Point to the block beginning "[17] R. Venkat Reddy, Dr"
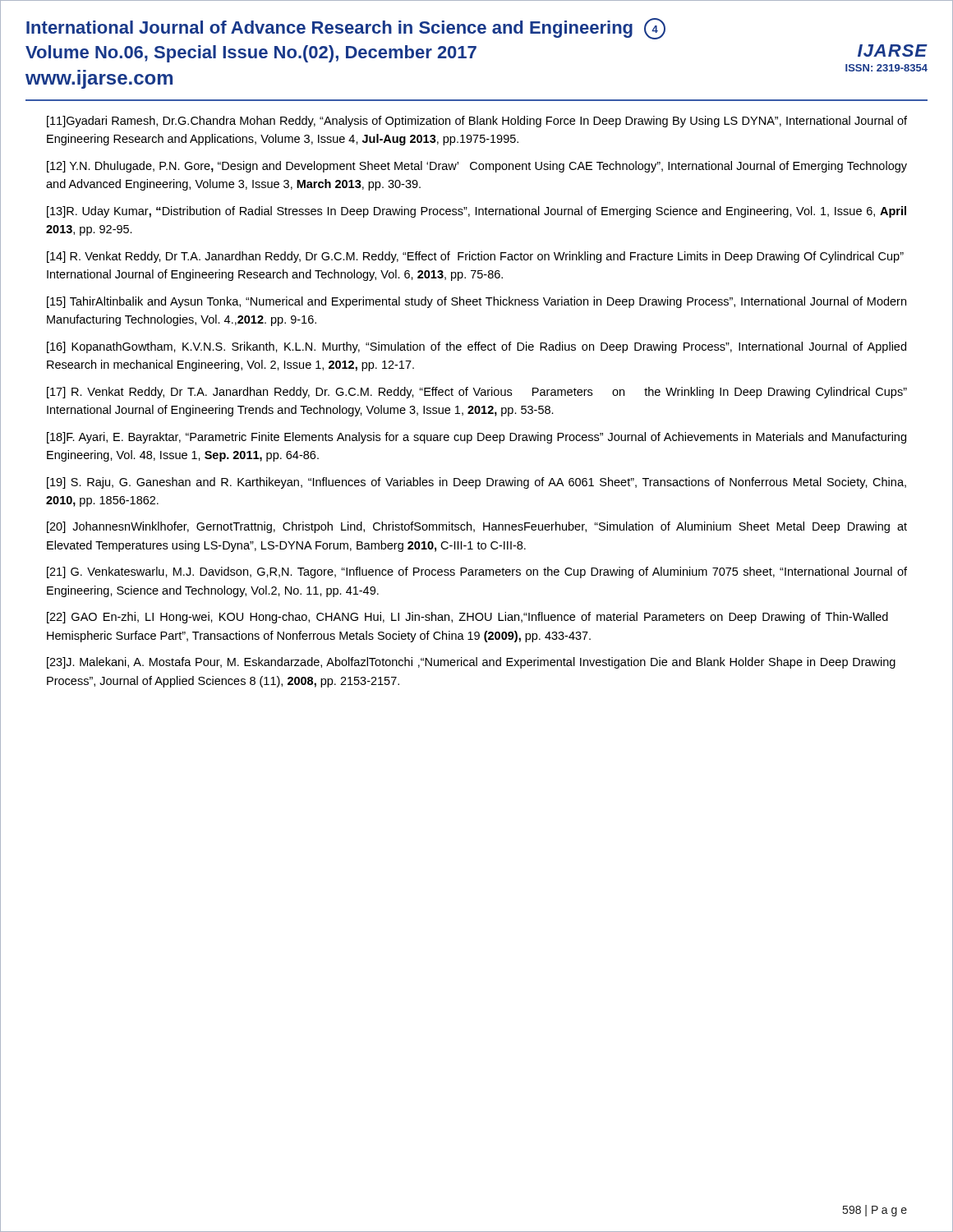Screen dimensions: 1232x953 pyautogui.click(x=476, y=401)
